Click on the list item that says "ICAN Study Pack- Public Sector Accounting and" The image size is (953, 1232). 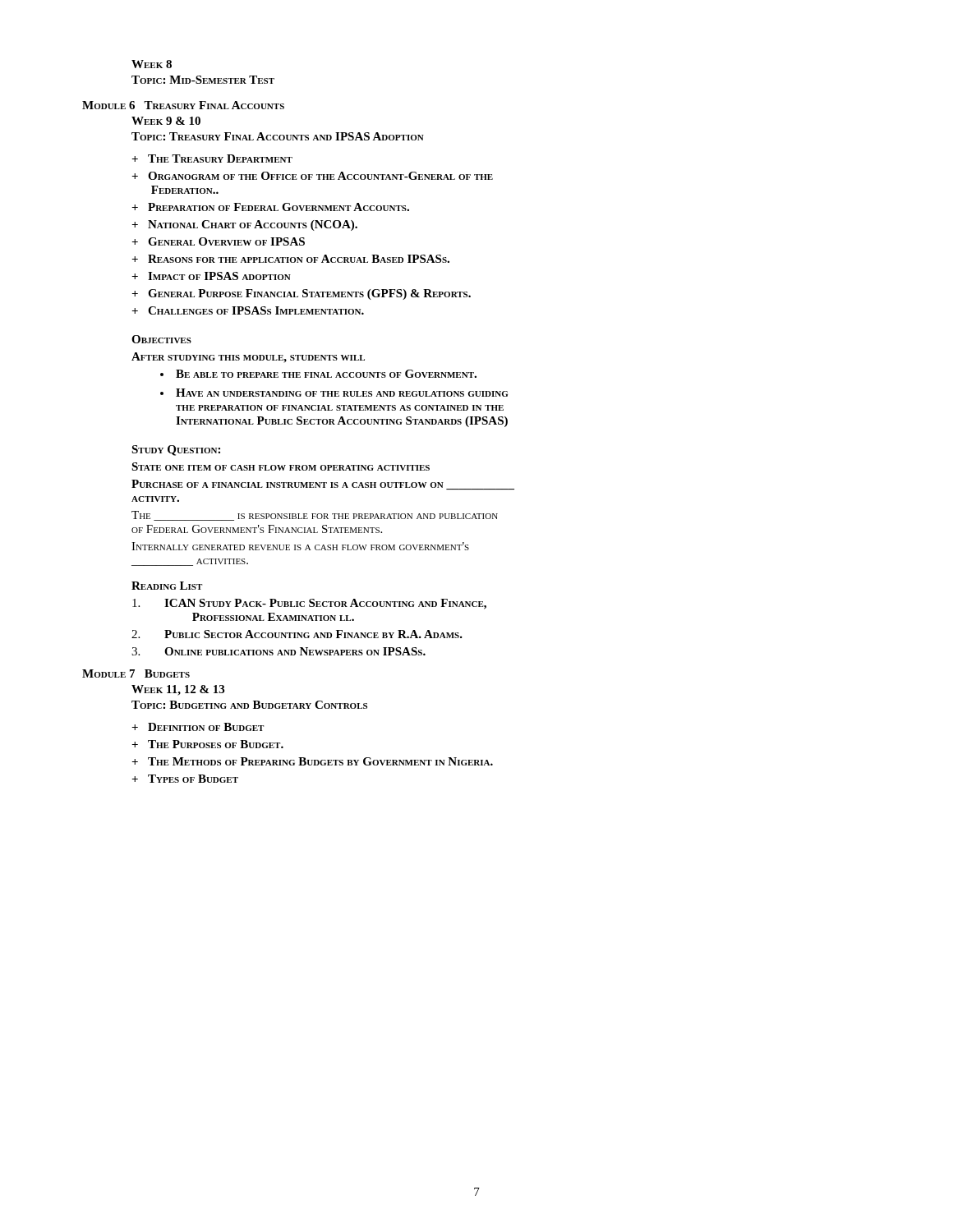pyautogui.click(x=309, y=610)
